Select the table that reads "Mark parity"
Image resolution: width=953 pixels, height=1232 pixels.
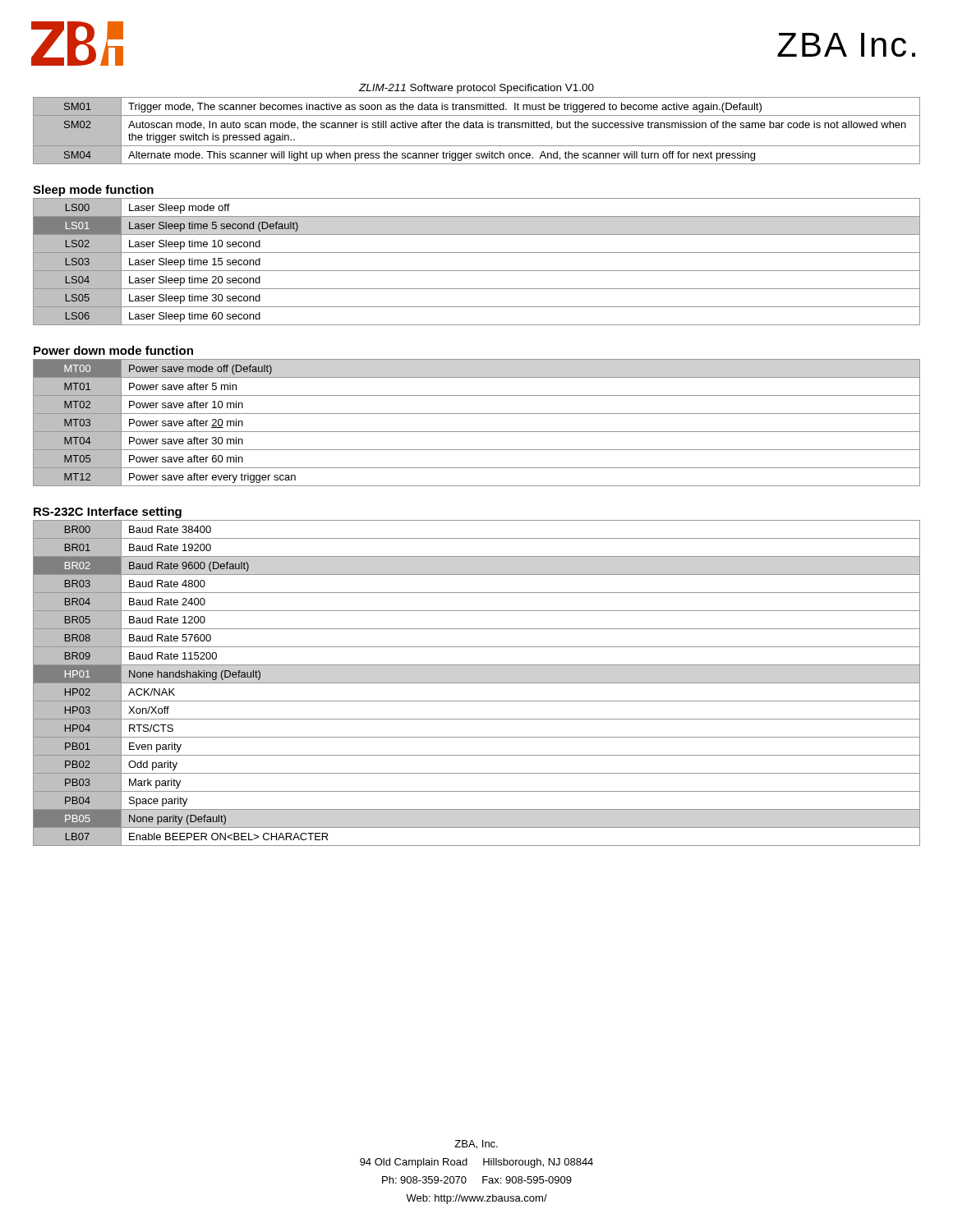[x=476, y=683]
